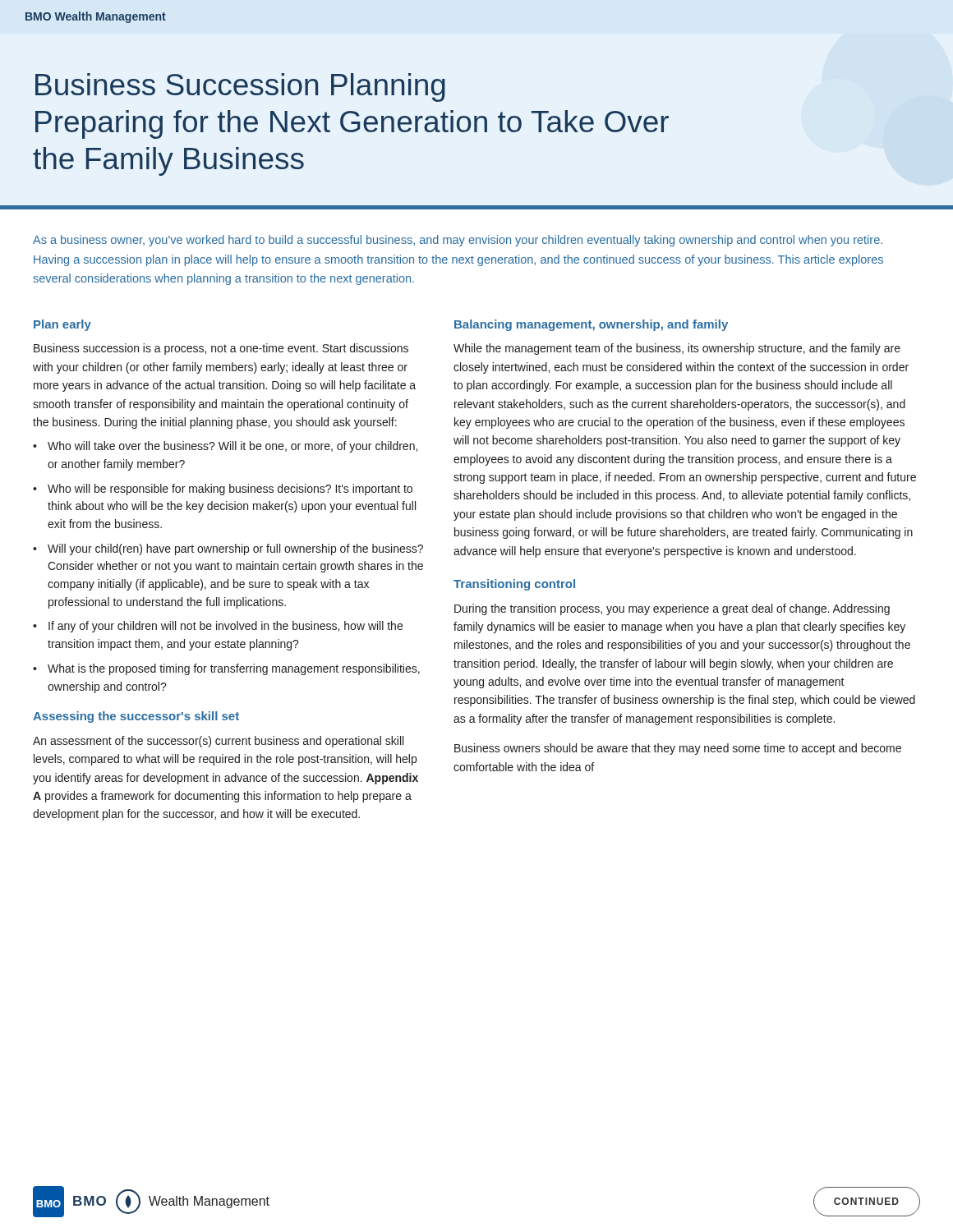Point to the block beginning "• Will your child(ren) have part ownership or"
953x1232 pixels.
click(x=228, y=574)
